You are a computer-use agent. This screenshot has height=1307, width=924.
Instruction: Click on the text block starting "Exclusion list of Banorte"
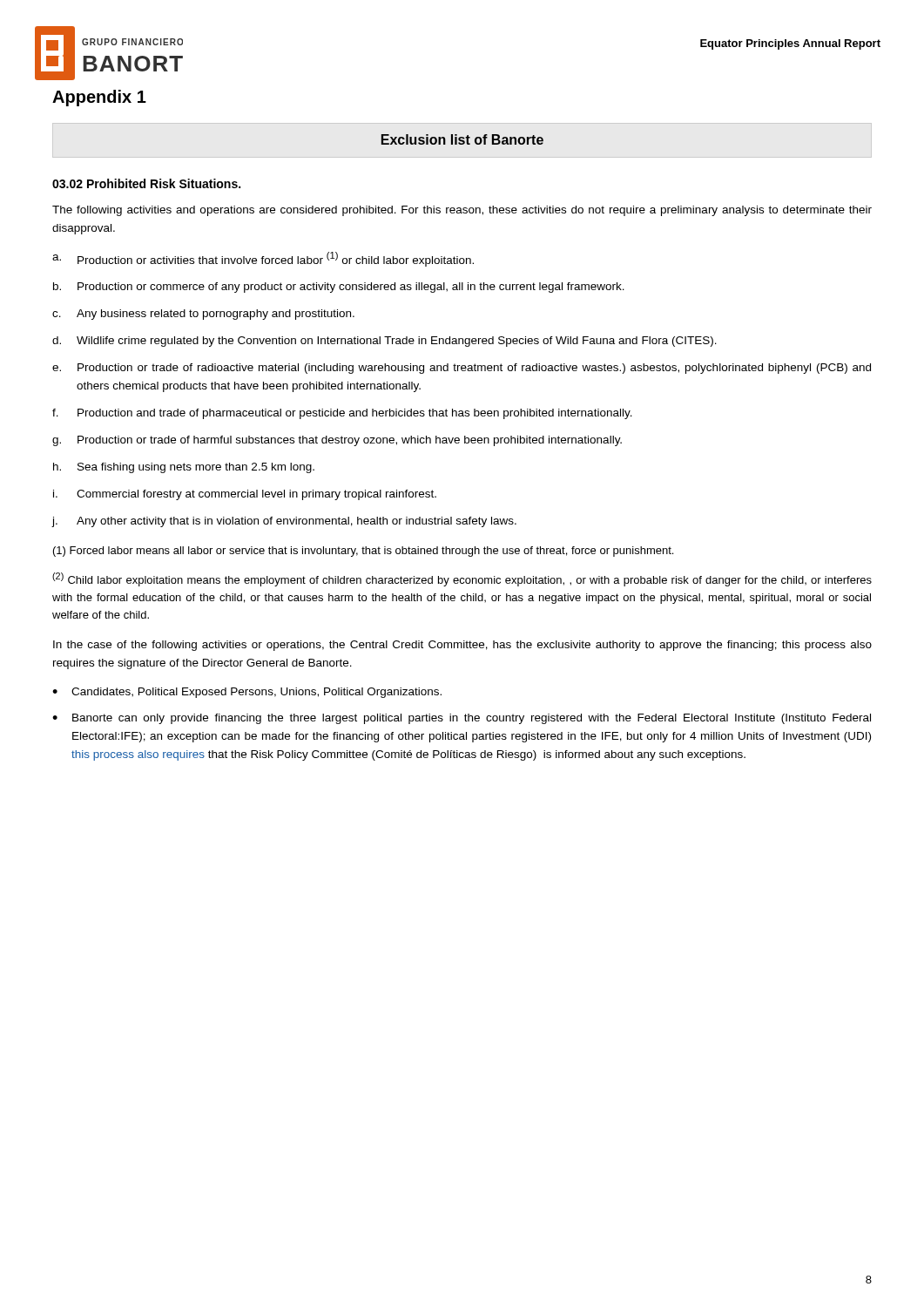[462, 140]
